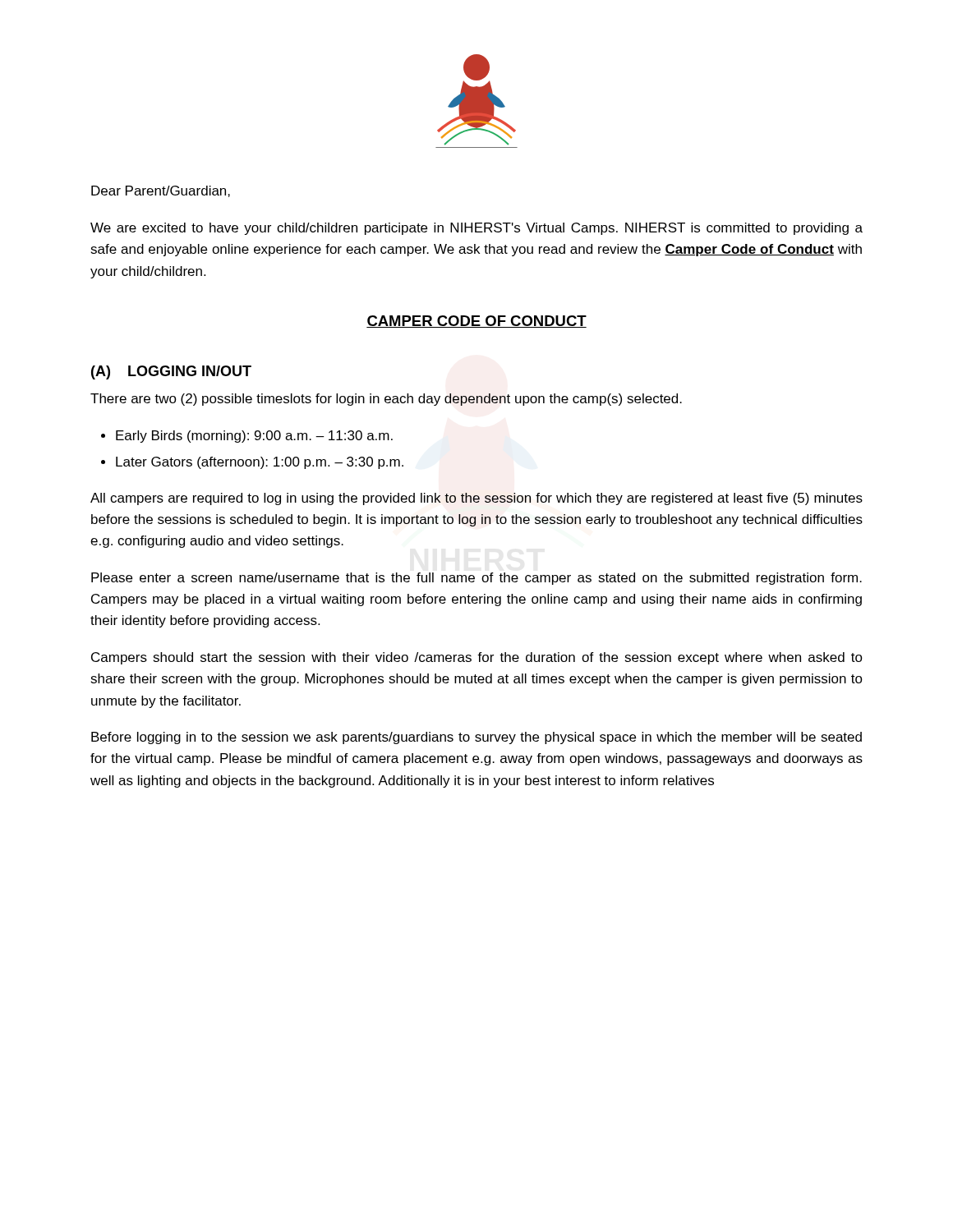953x1232 pixels.
Task: Point to the text block starting "CAMPER CODE OF CONDUCT"
Action: click(x=476, y=321)
